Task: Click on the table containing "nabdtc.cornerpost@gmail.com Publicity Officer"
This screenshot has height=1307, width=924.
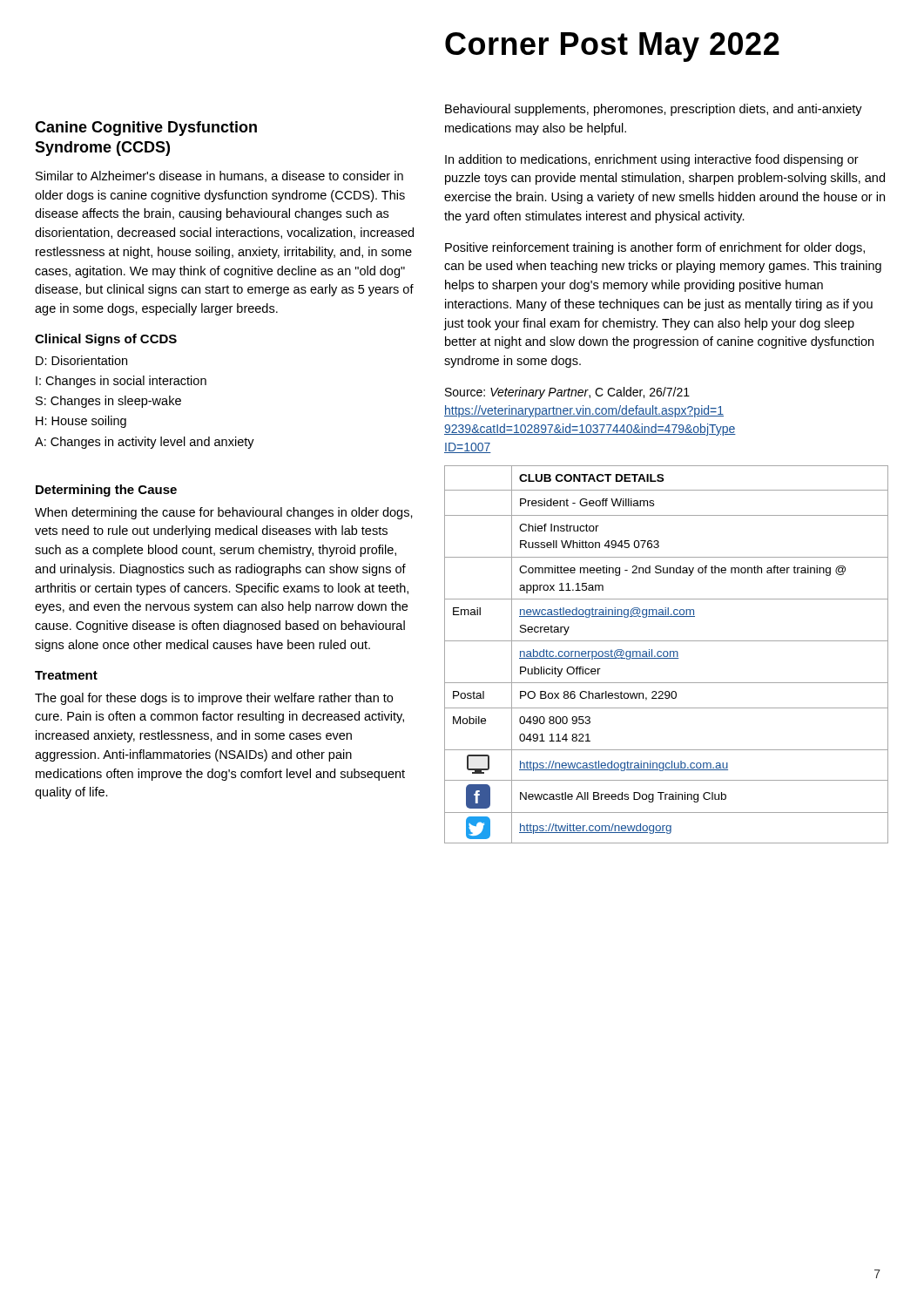Action: 666,654
